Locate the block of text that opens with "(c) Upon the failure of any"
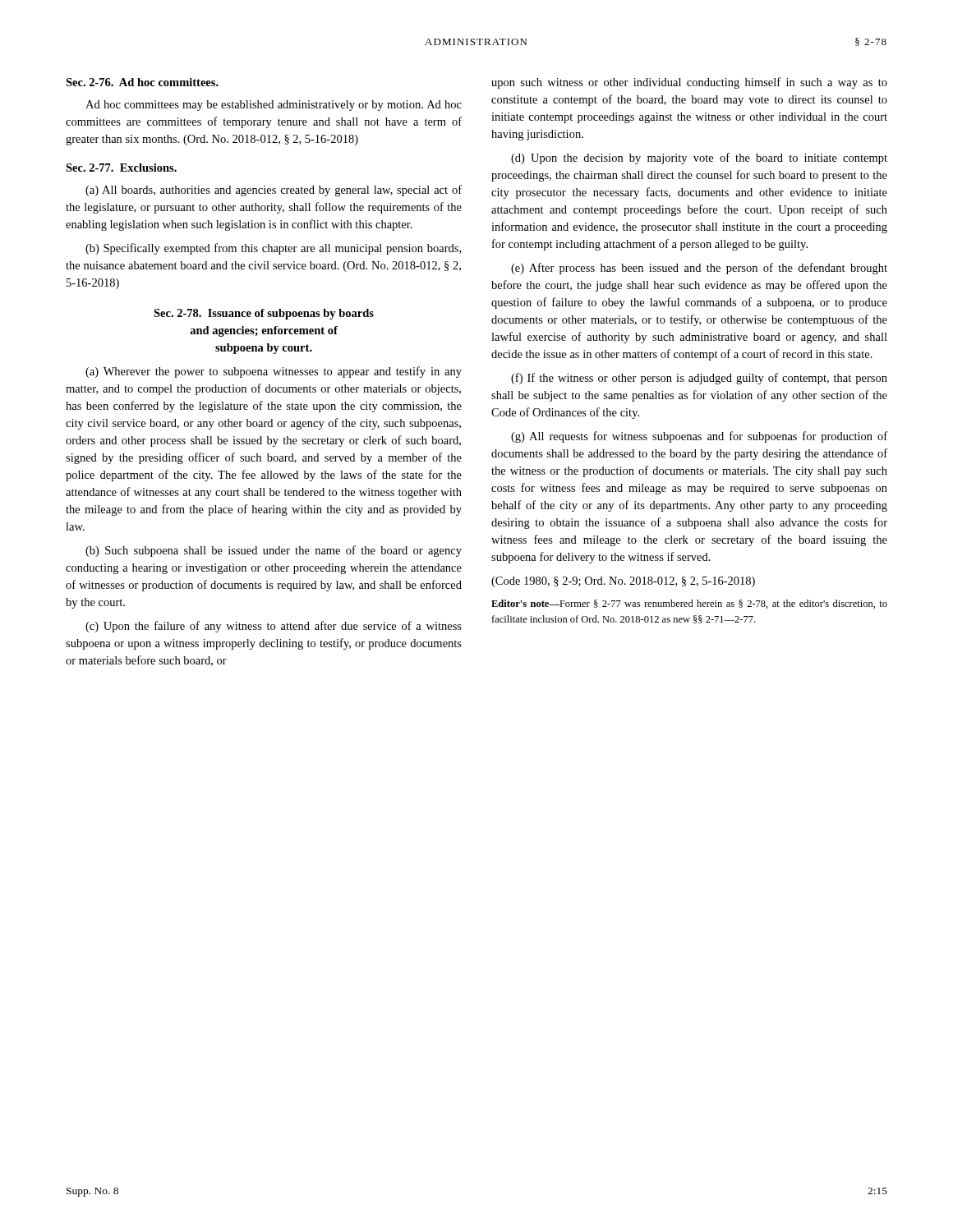953x1232 pixels. point(264,643)
